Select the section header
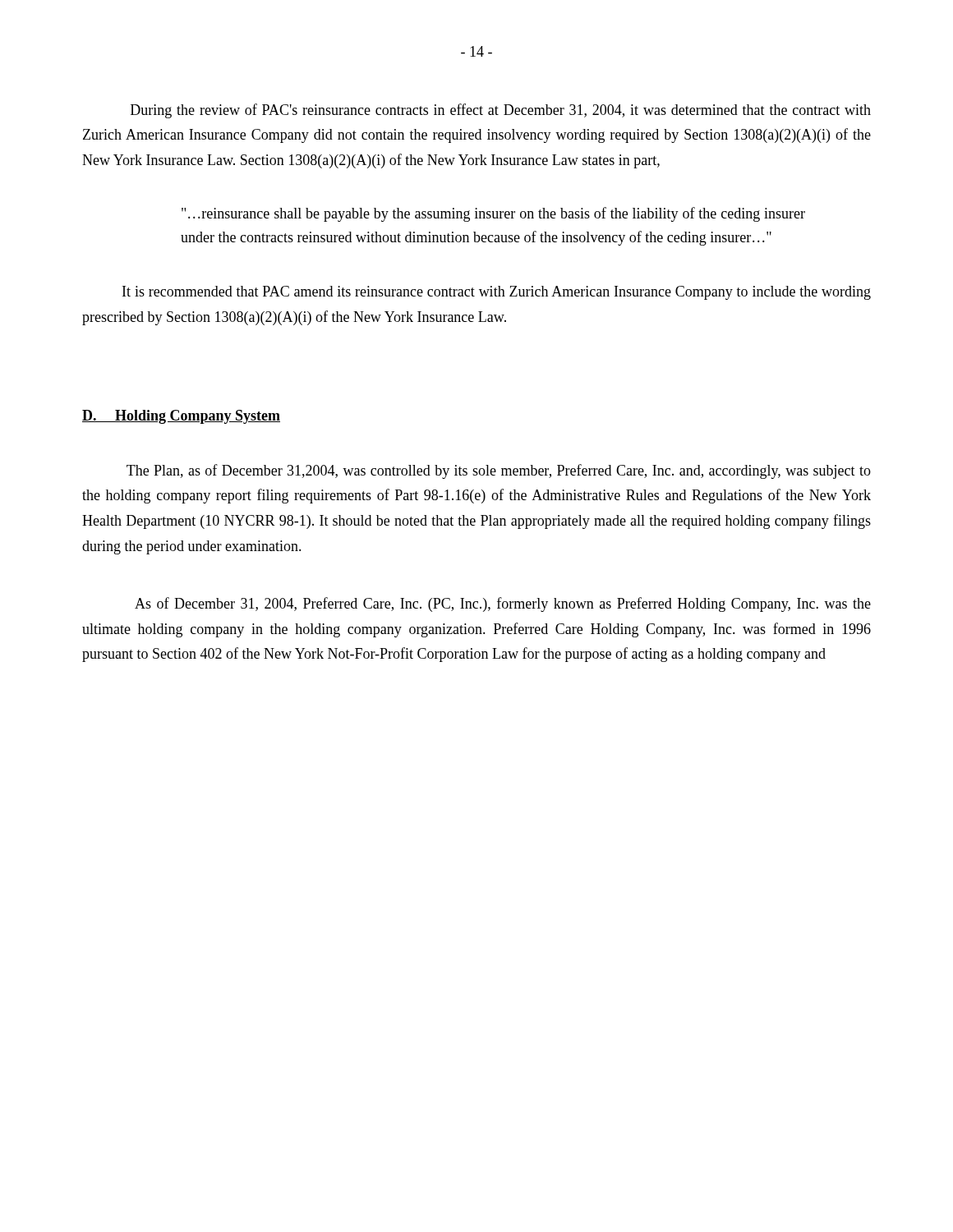The width and height of the screenshot is (953, 1232). coord(181,416)
